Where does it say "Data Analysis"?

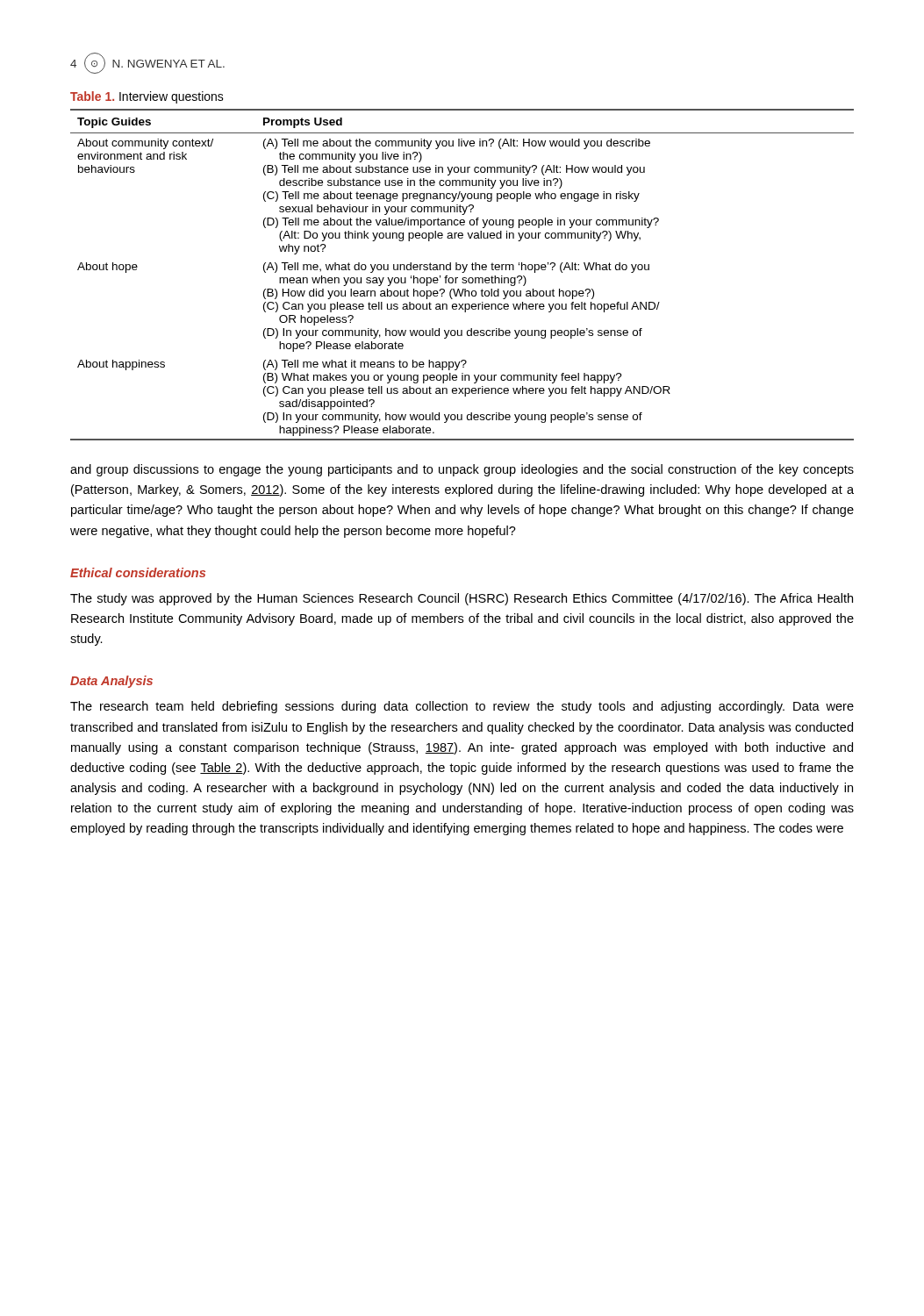pos(112,681)
